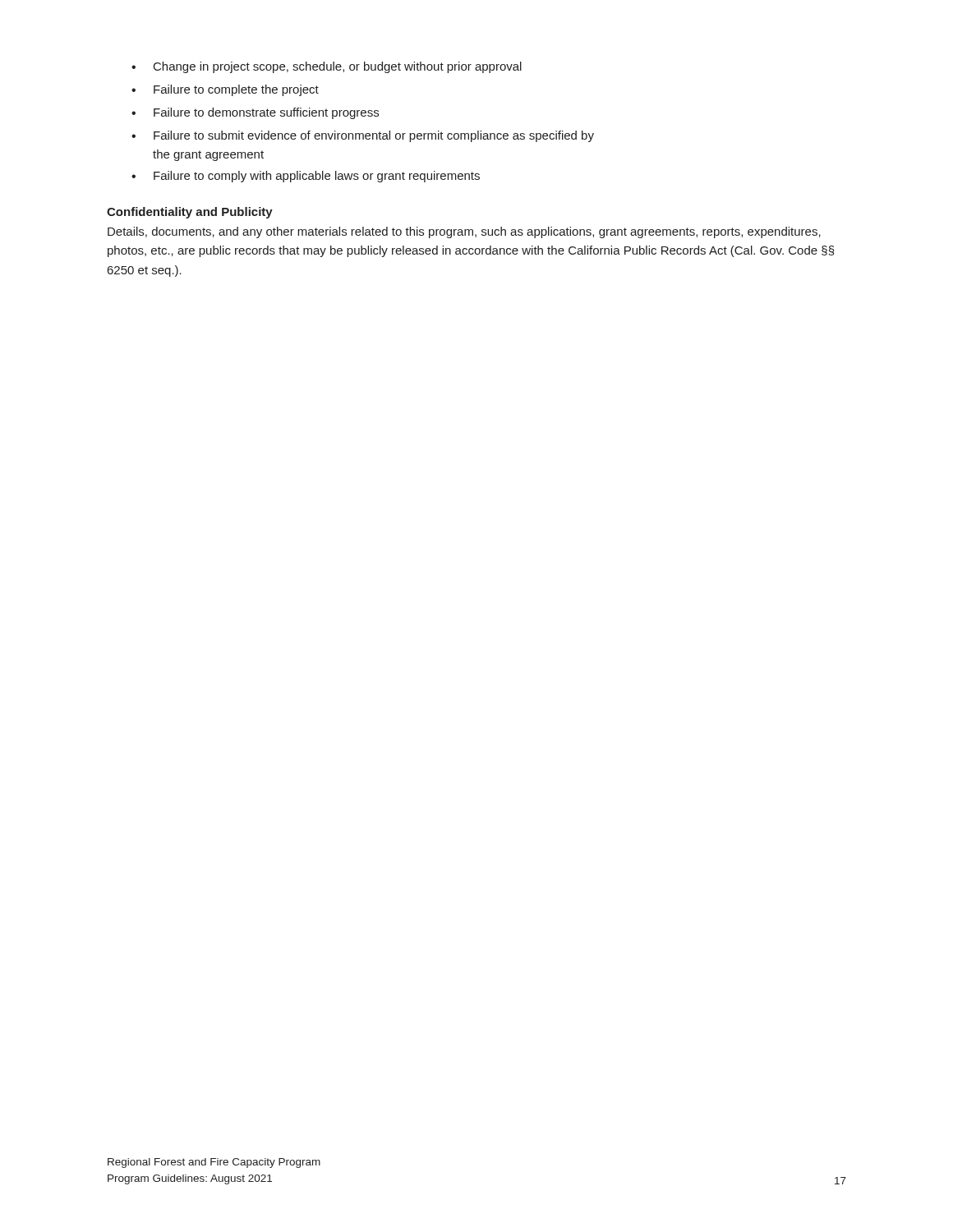
Task: Find the list item with the text "• Failure to comply with applicable laws or"
Action: coord(306,177)
